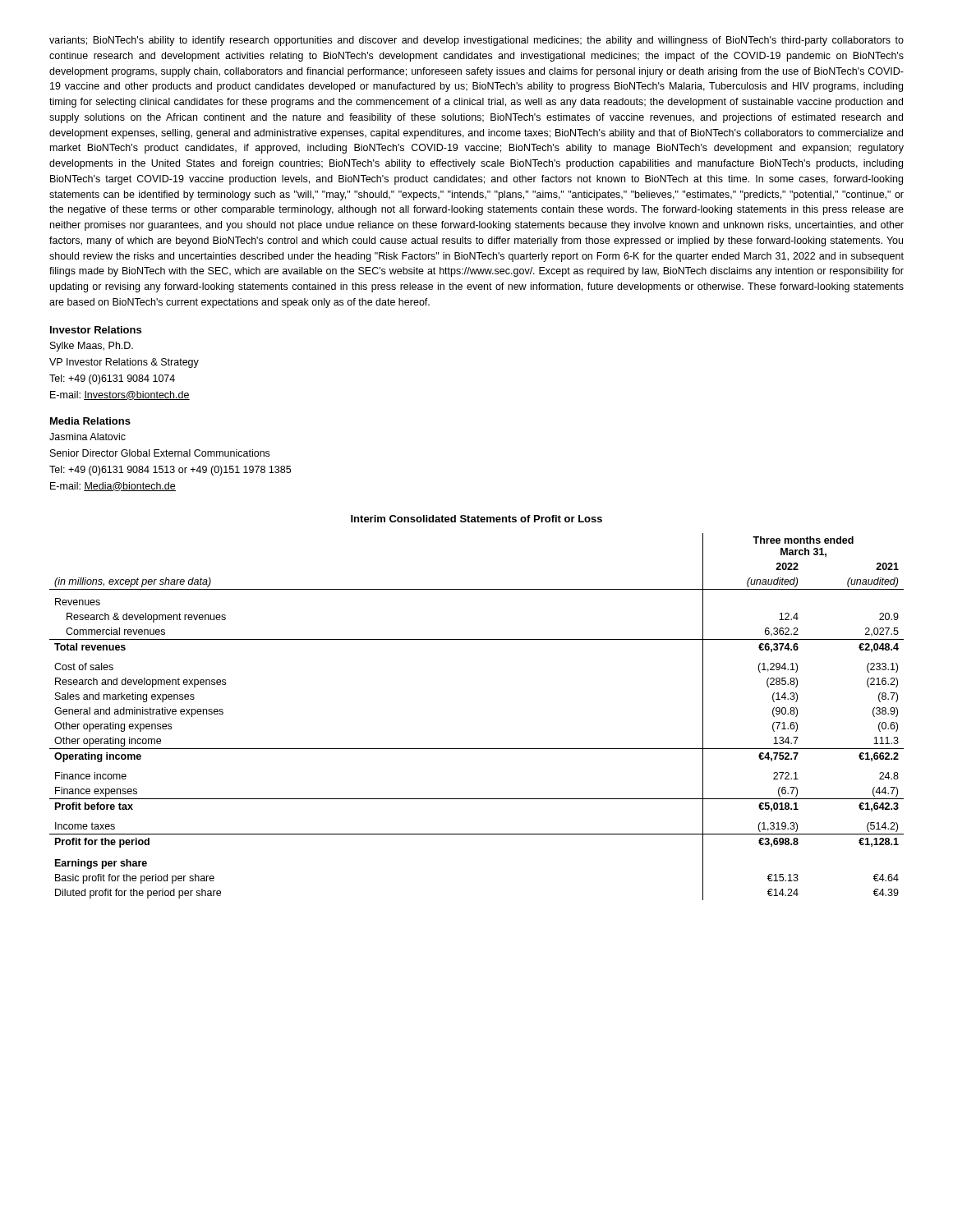Navigate to the block starting "Media Relations"
The width and height of the screenshot is (953, 1232).
pos(90,420)
